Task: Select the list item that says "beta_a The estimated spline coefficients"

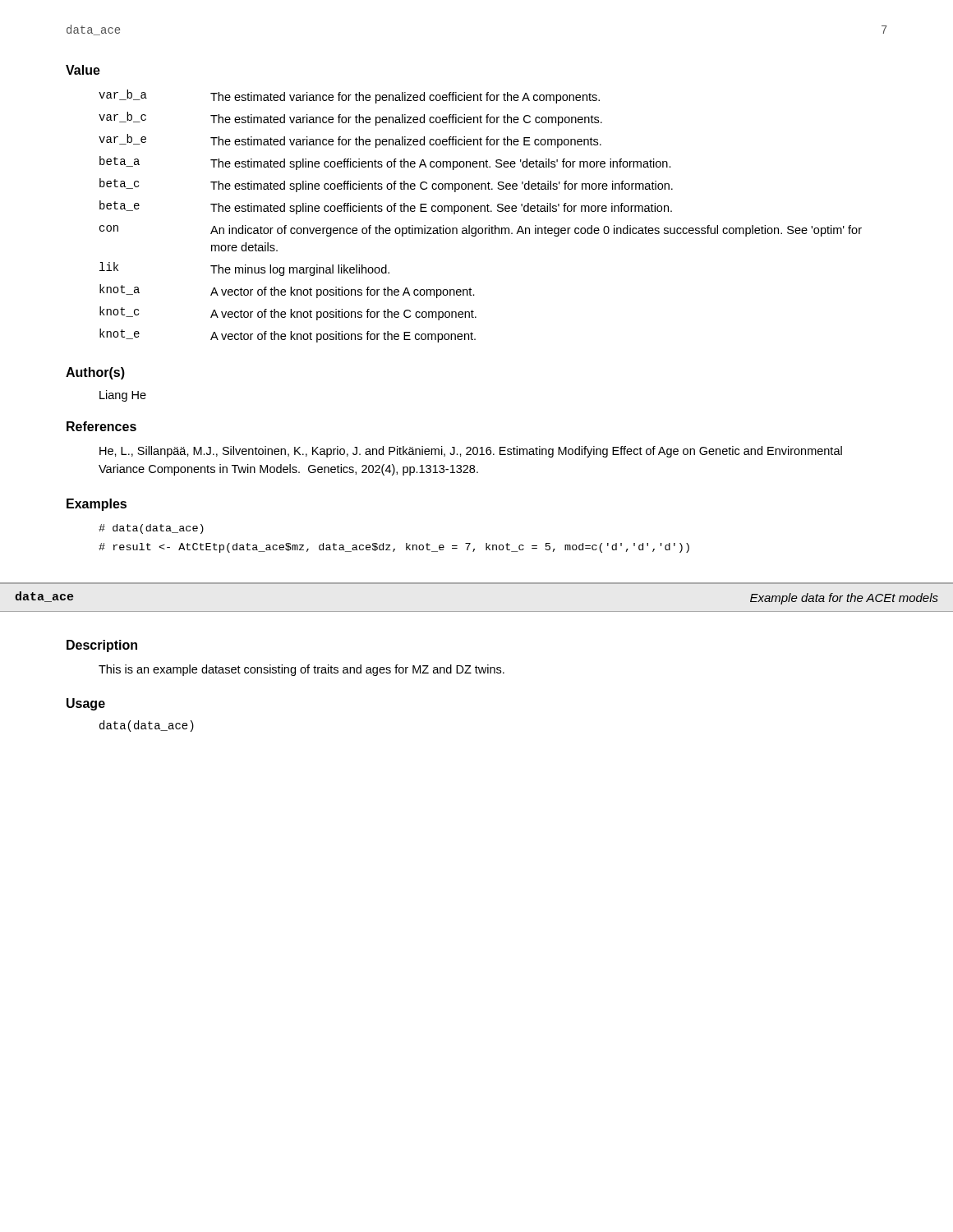Action: click(x=476, y=164)
